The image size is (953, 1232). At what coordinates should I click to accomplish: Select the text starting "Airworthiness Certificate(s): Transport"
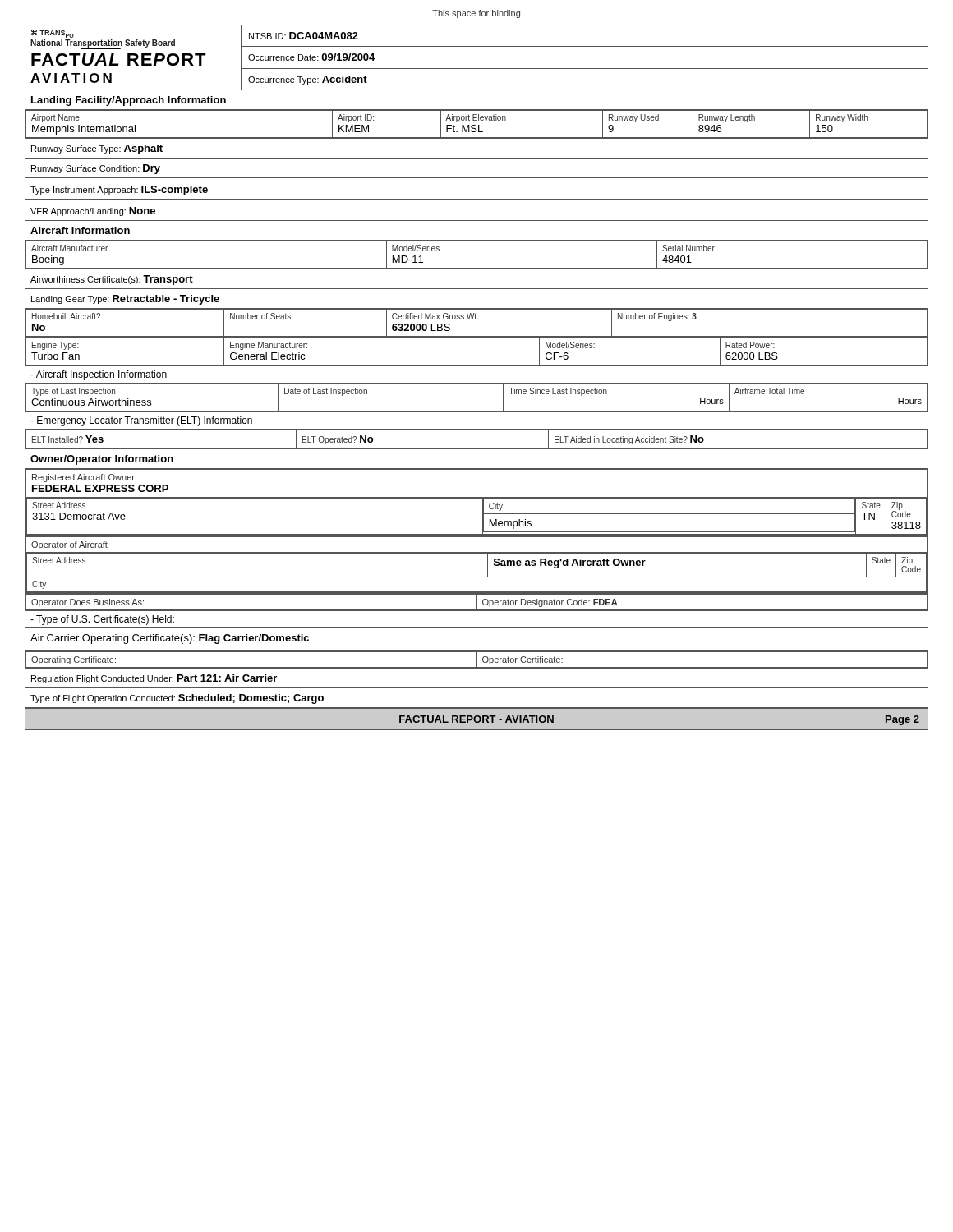pyautogui.click(x=112, y=279)
